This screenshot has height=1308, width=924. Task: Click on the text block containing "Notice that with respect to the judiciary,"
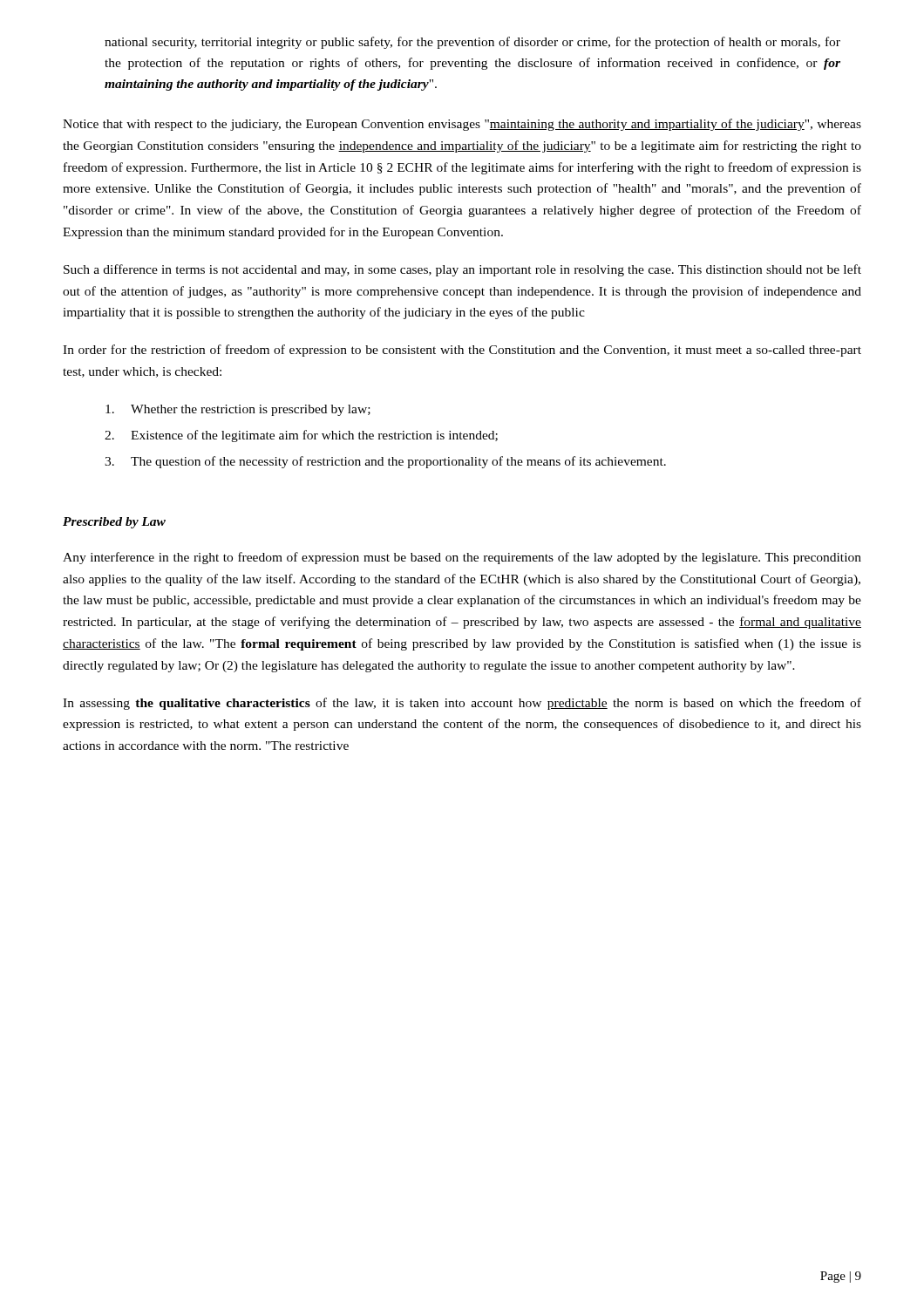pyautogui.click(x=462, y=177)
